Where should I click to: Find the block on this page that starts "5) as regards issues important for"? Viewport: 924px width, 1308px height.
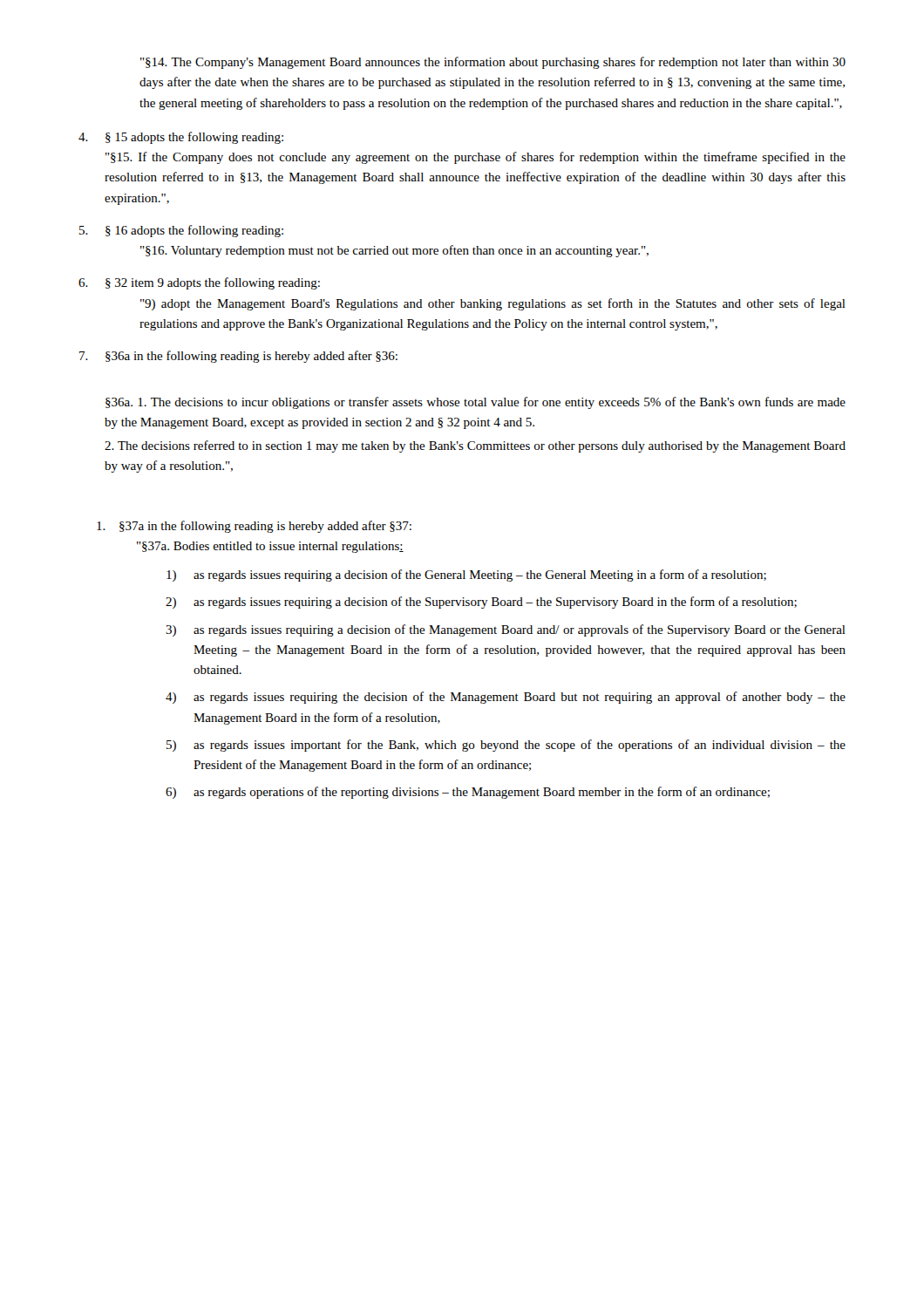tap(506, 755)
